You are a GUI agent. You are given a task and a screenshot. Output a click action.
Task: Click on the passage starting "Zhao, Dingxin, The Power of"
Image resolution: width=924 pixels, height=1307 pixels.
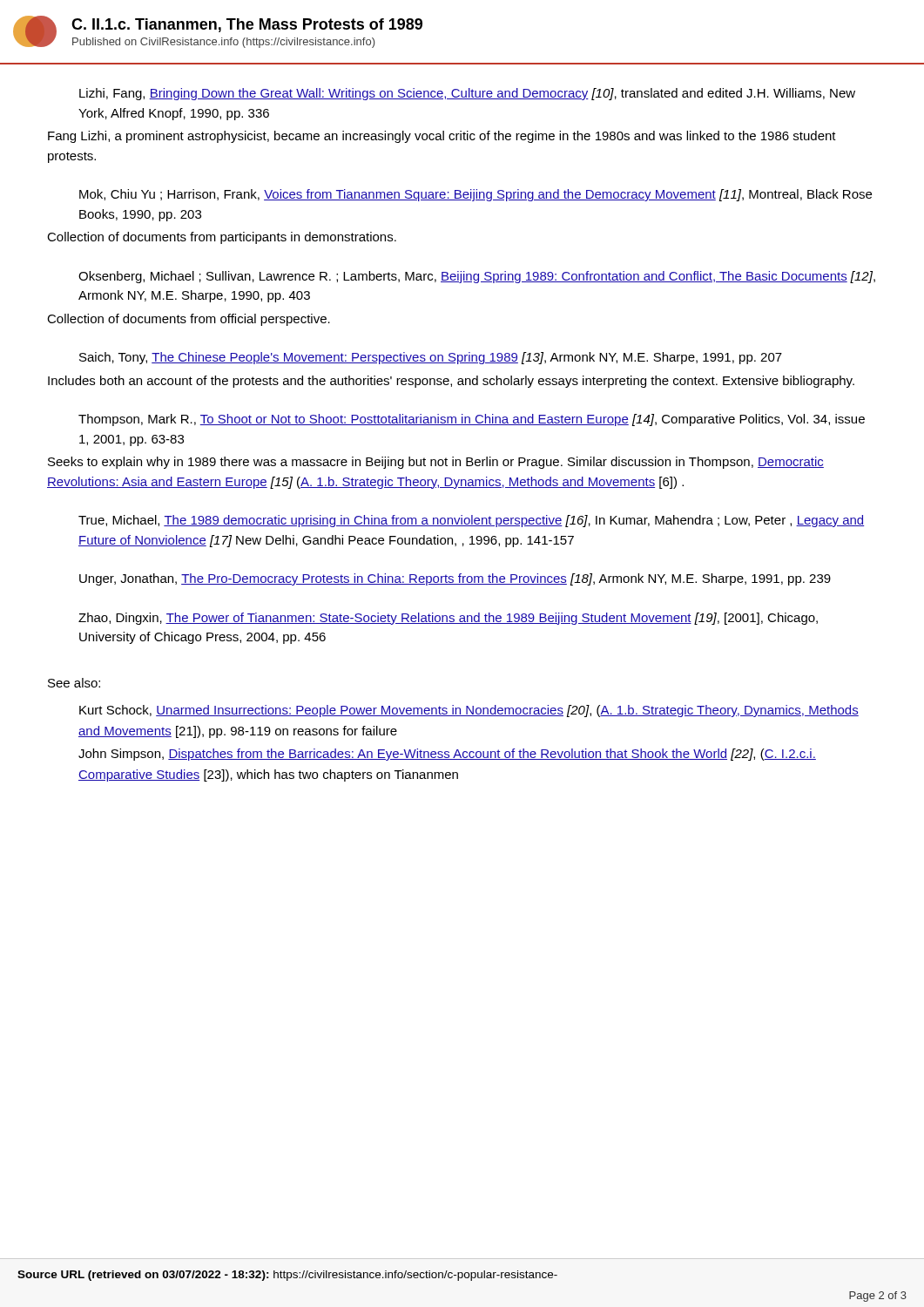(x=449, y=627)
